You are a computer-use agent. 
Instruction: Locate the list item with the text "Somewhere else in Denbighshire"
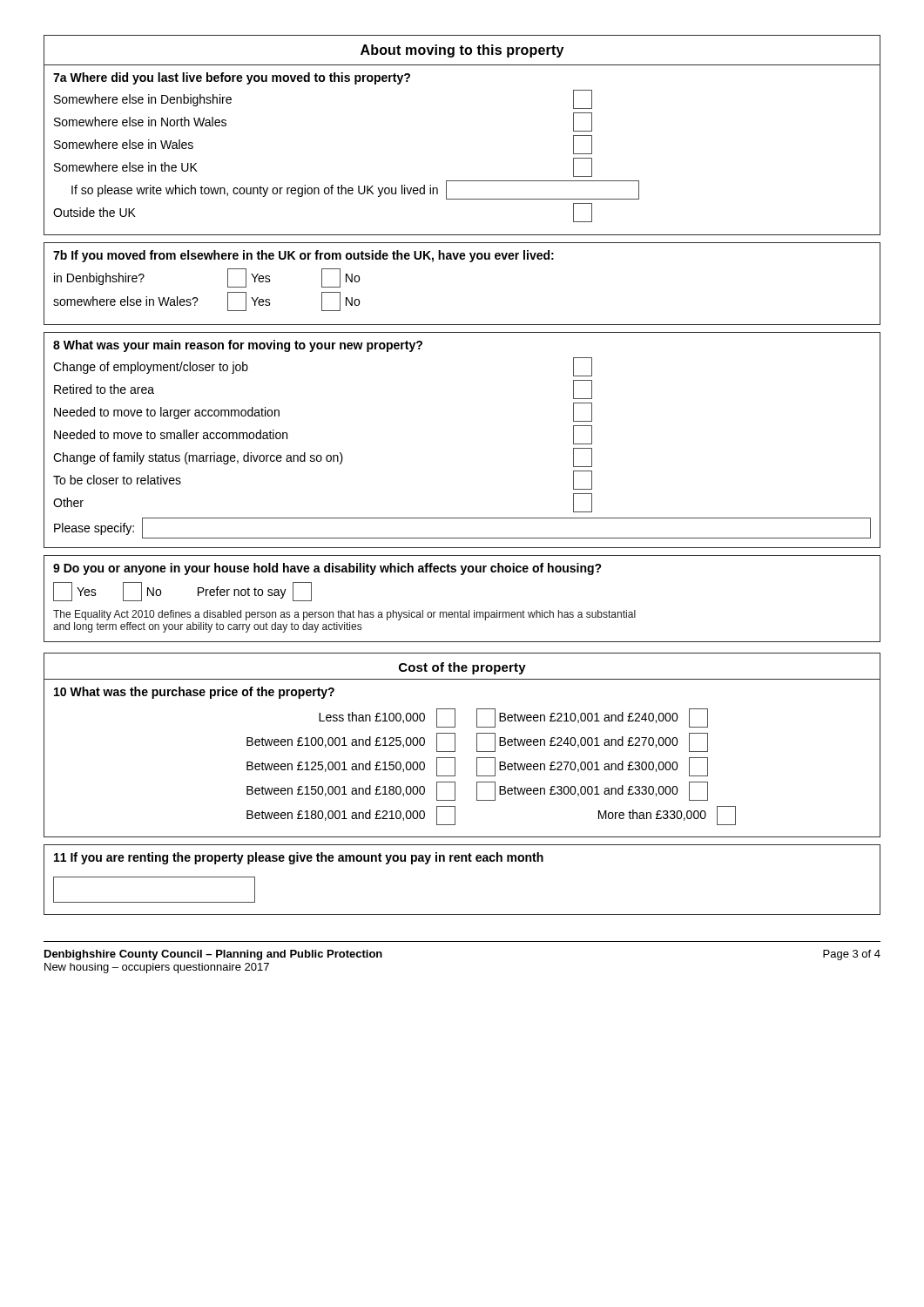(148, 99)
